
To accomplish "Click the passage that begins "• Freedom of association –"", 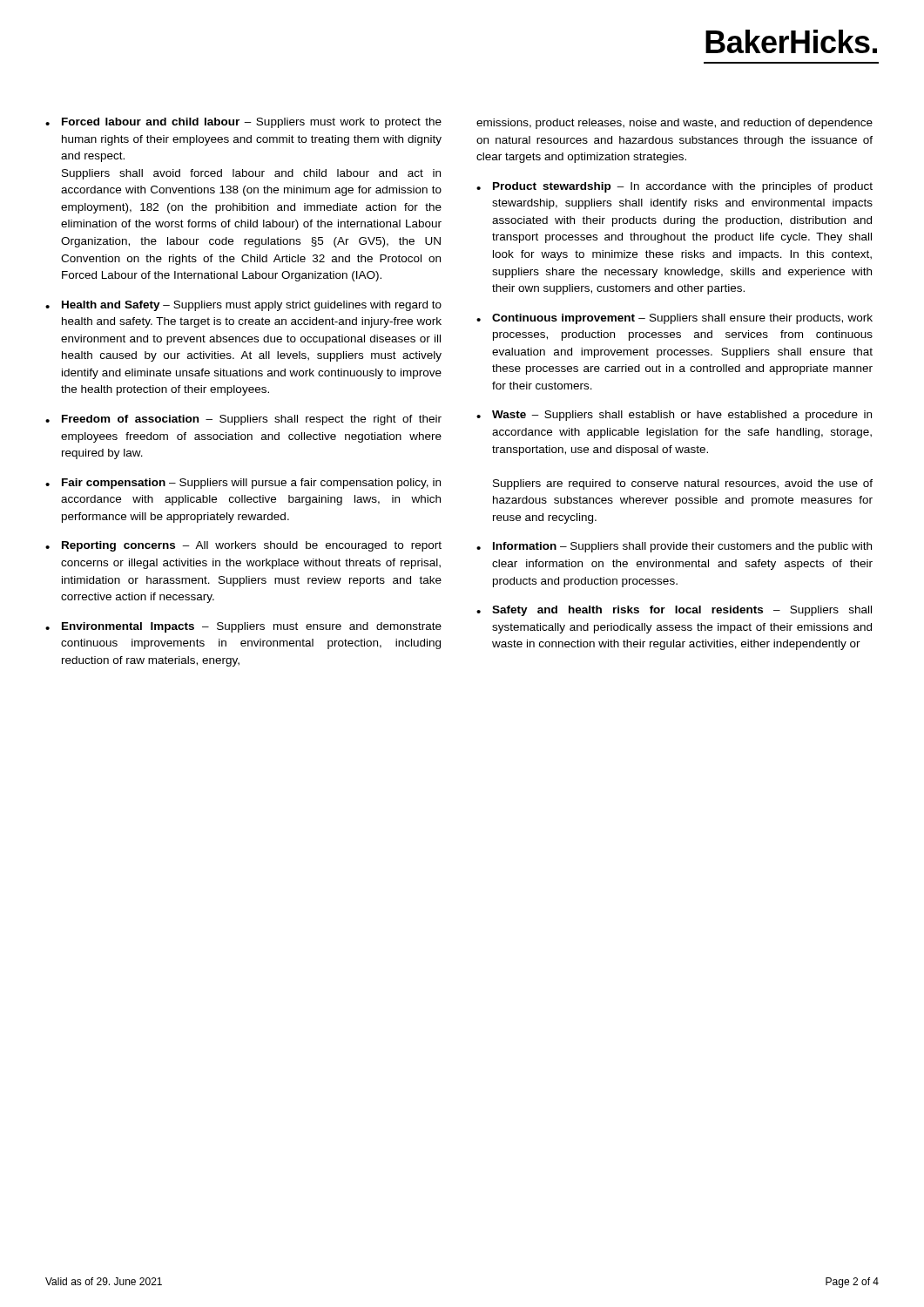I will [x=243, y=436].
